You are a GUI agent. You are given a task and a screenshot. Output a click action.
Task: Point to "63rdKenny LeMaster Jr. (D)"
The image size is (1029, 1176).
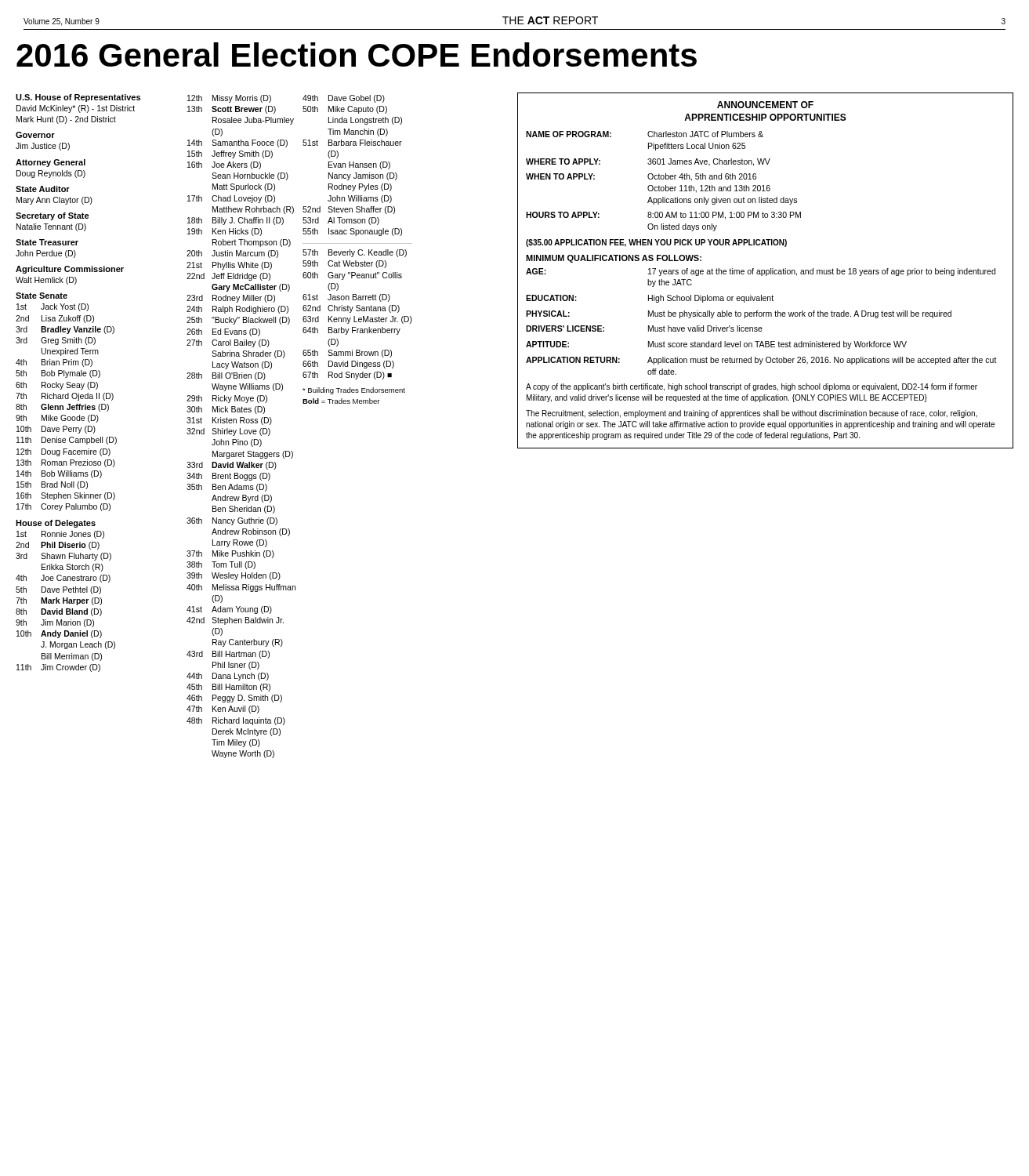357,319
